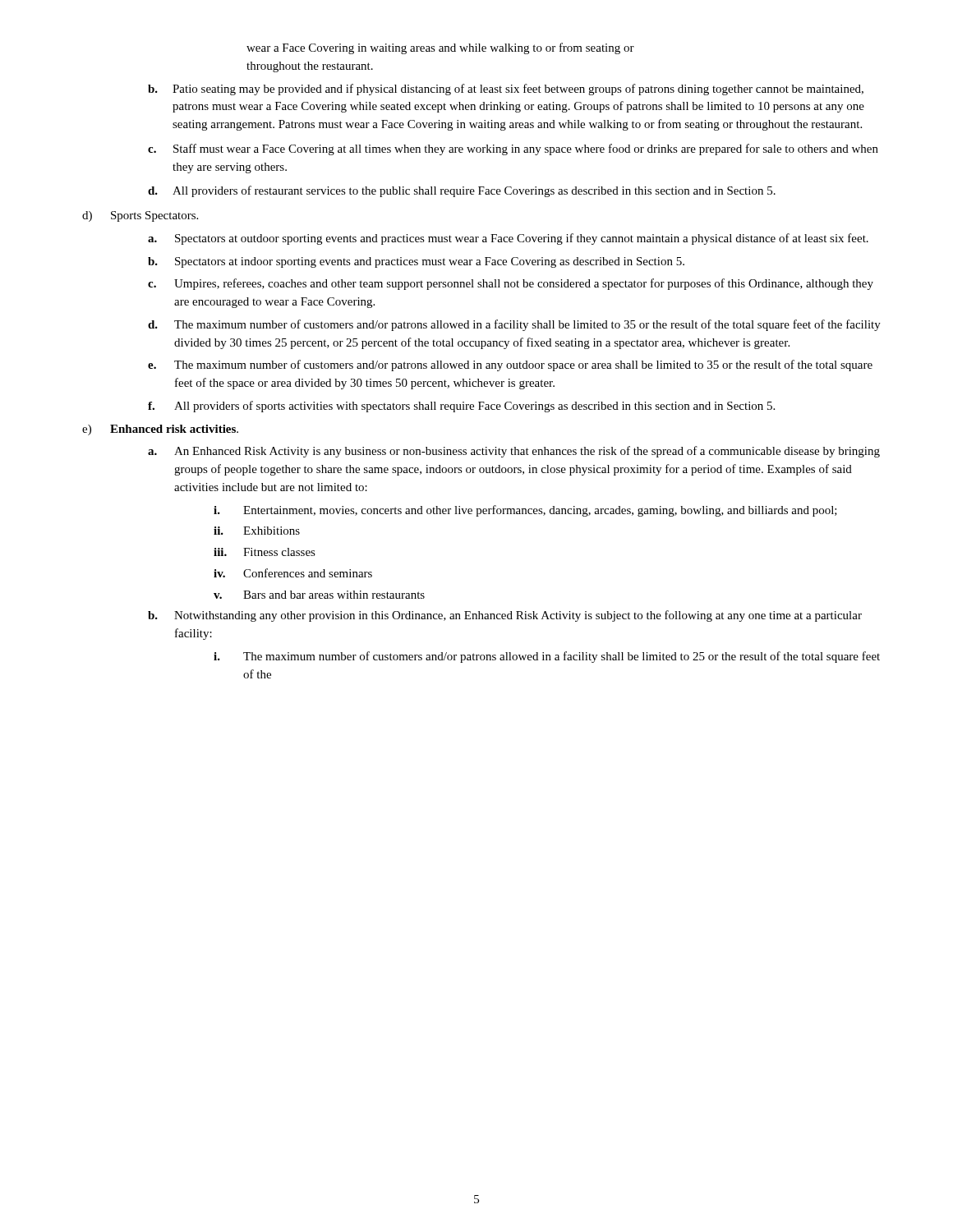Click the passage that begins "wear a Face"
The width and height of the screenshot is (953, 1232).
pyautogui.click(x=440, y=57)
